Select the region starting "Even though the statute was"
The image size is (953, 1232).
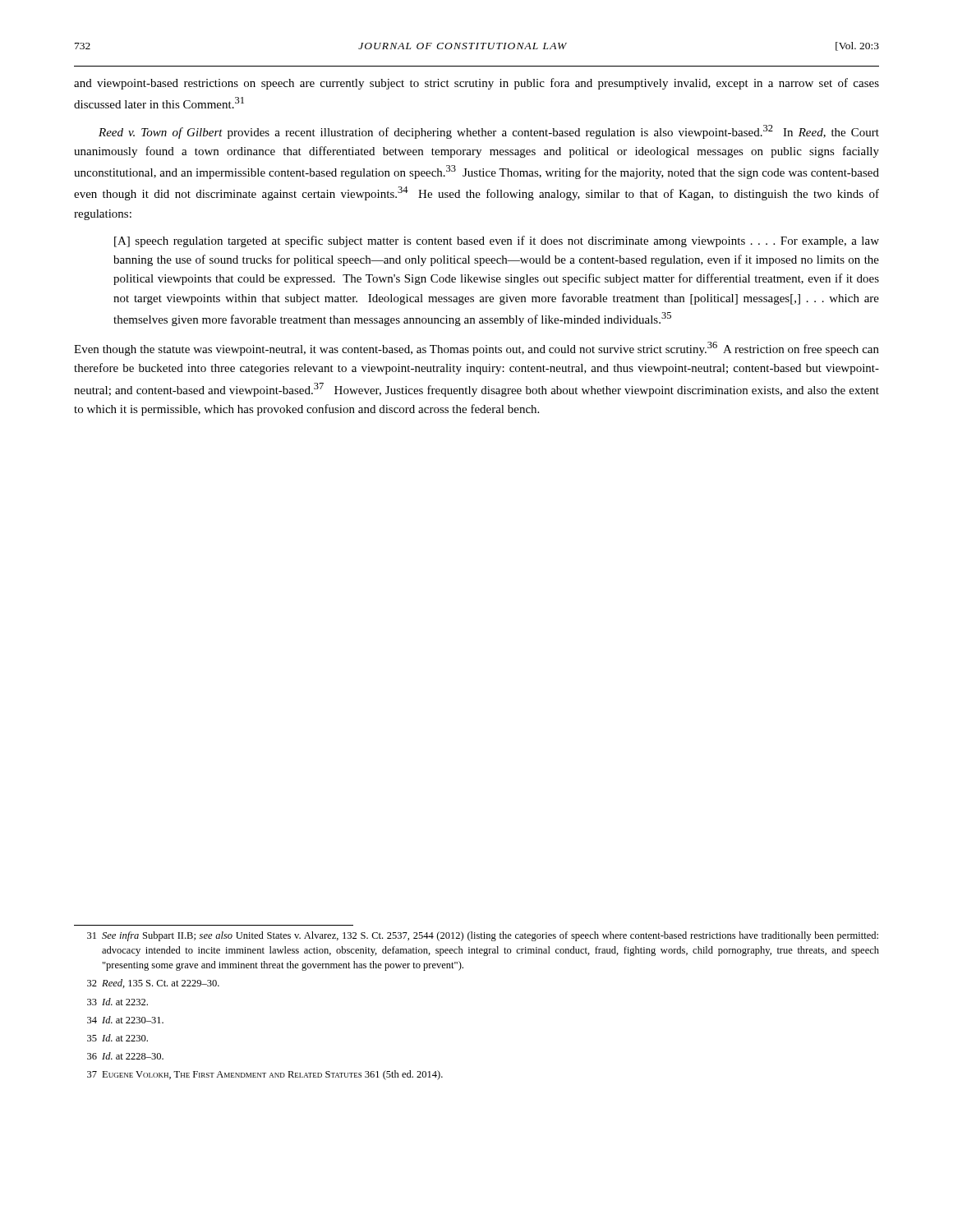[x=476, y=378]
